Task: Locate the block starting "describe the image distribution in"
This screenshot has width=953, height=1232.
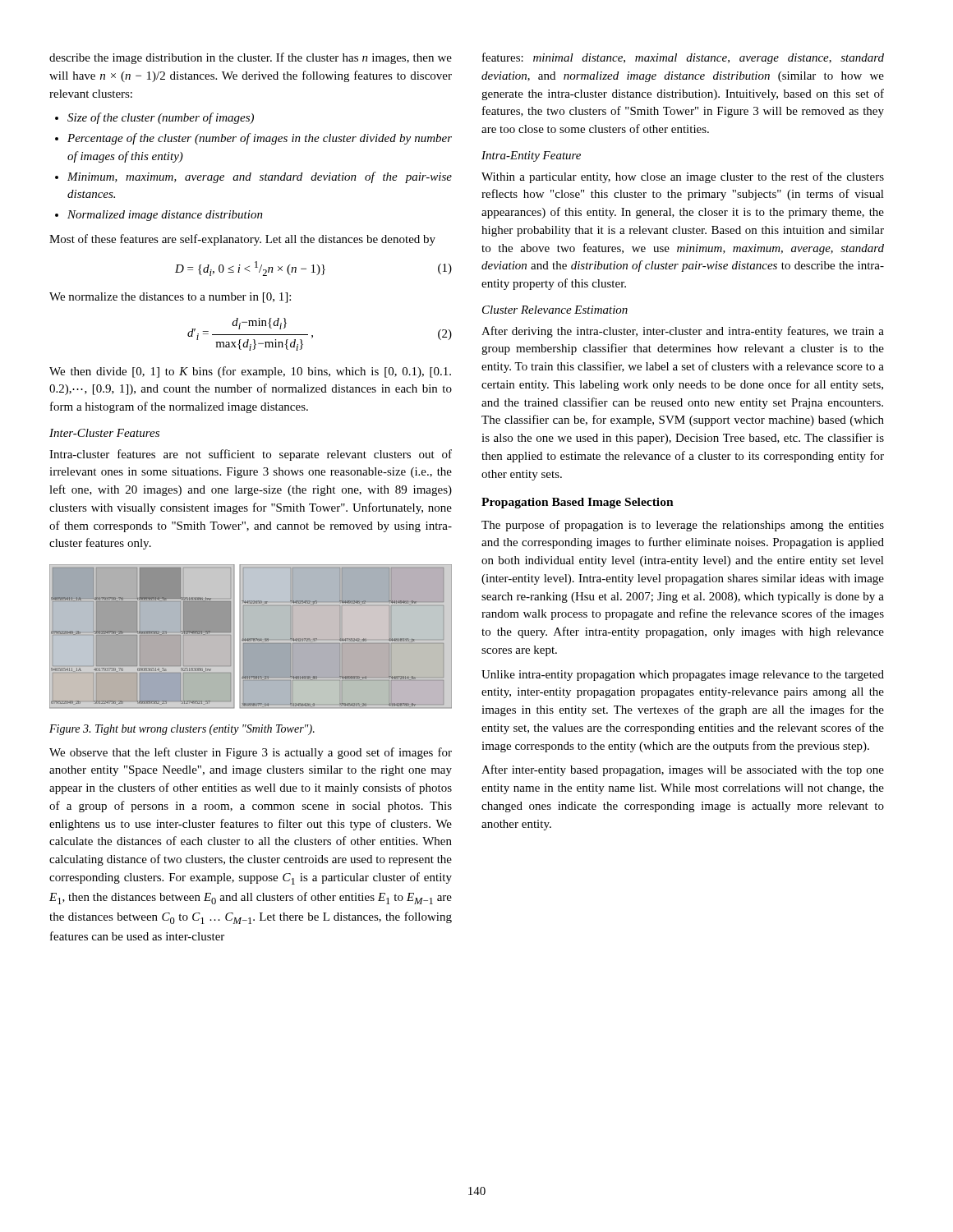Action: [251, 76]
